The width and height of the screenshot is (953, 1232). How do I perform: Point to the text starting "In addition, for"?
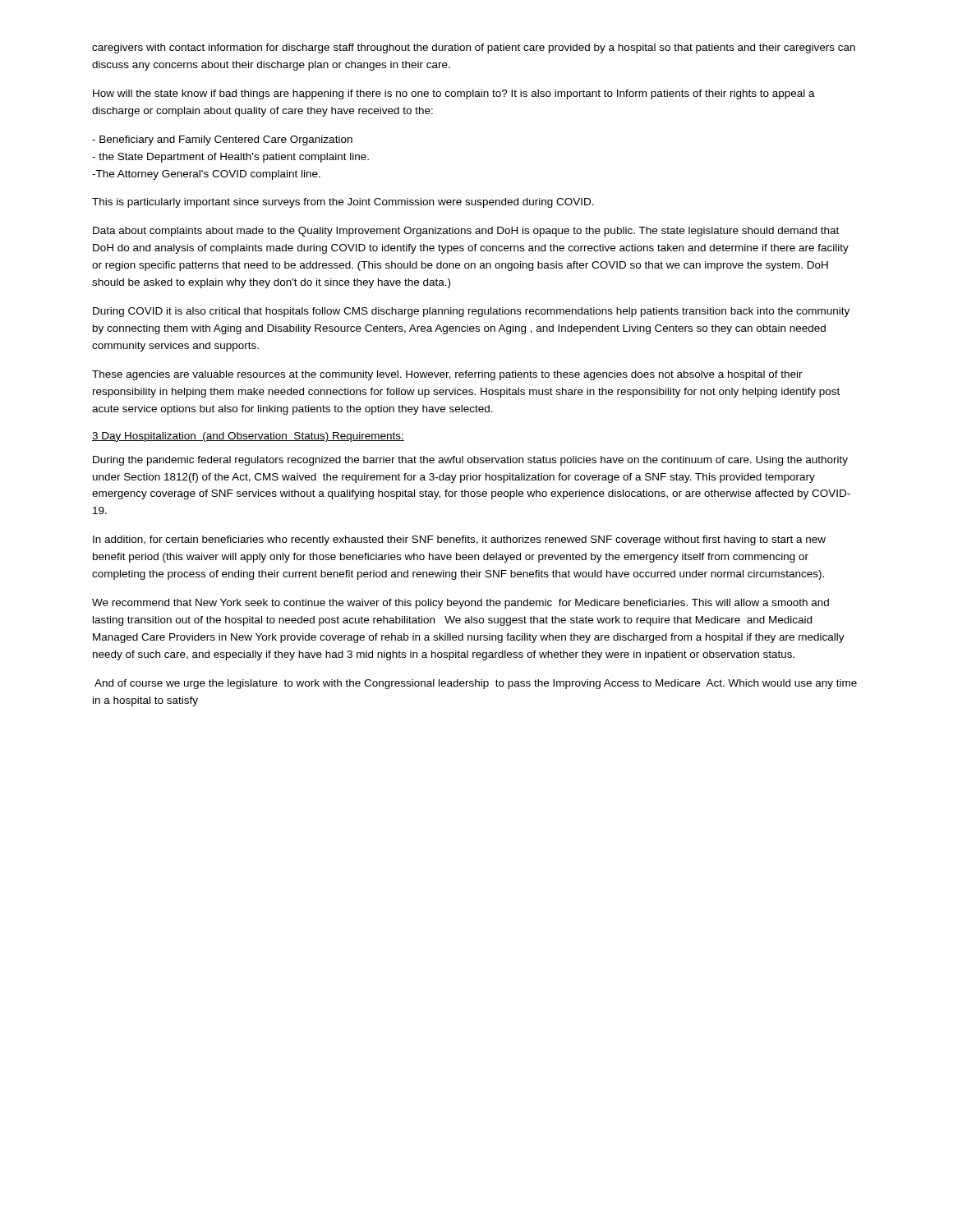(x=459, y=557)
